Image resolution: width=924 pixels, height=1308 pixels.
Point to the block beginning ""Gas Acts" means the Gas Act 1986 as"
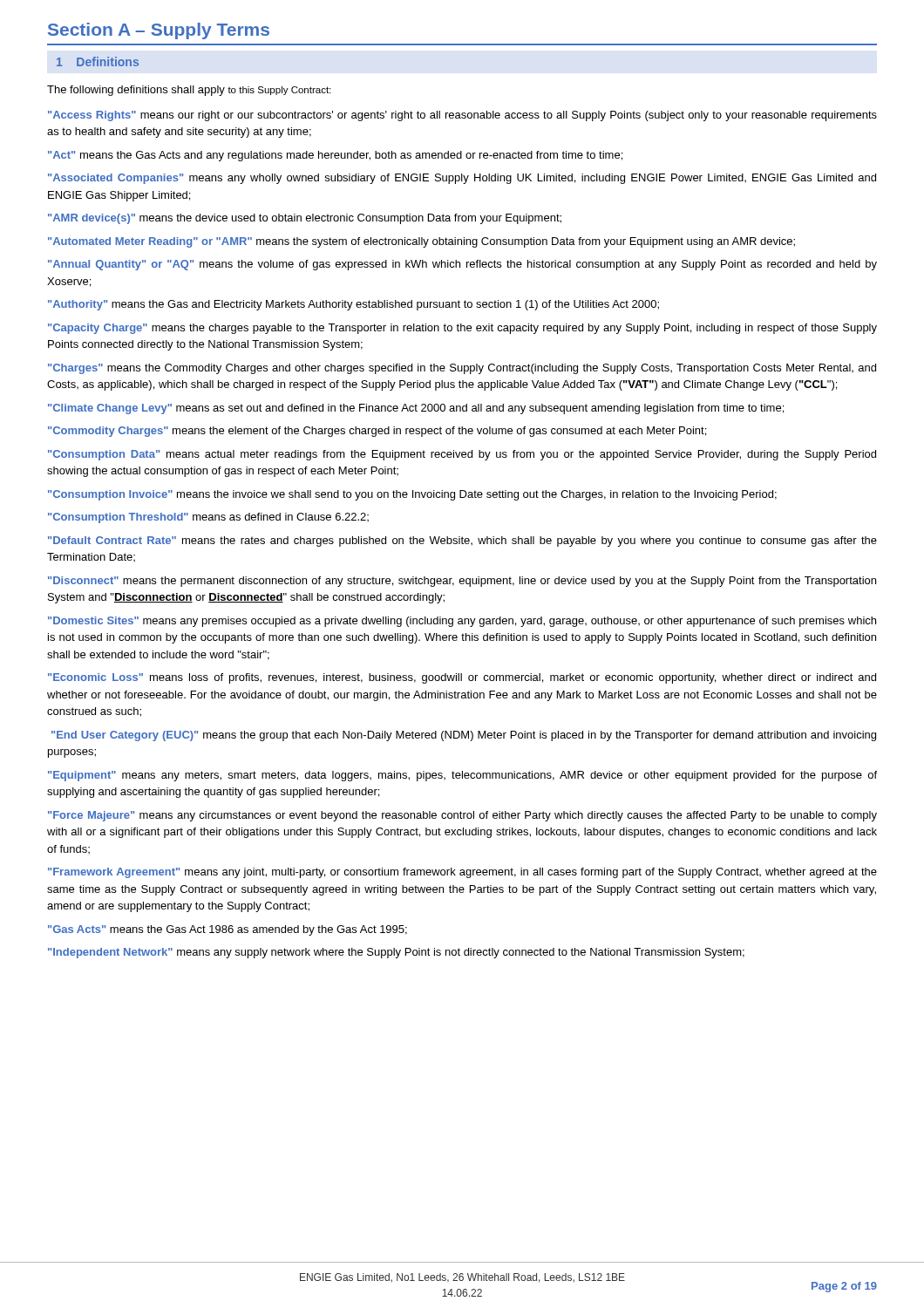coord(227,929)
